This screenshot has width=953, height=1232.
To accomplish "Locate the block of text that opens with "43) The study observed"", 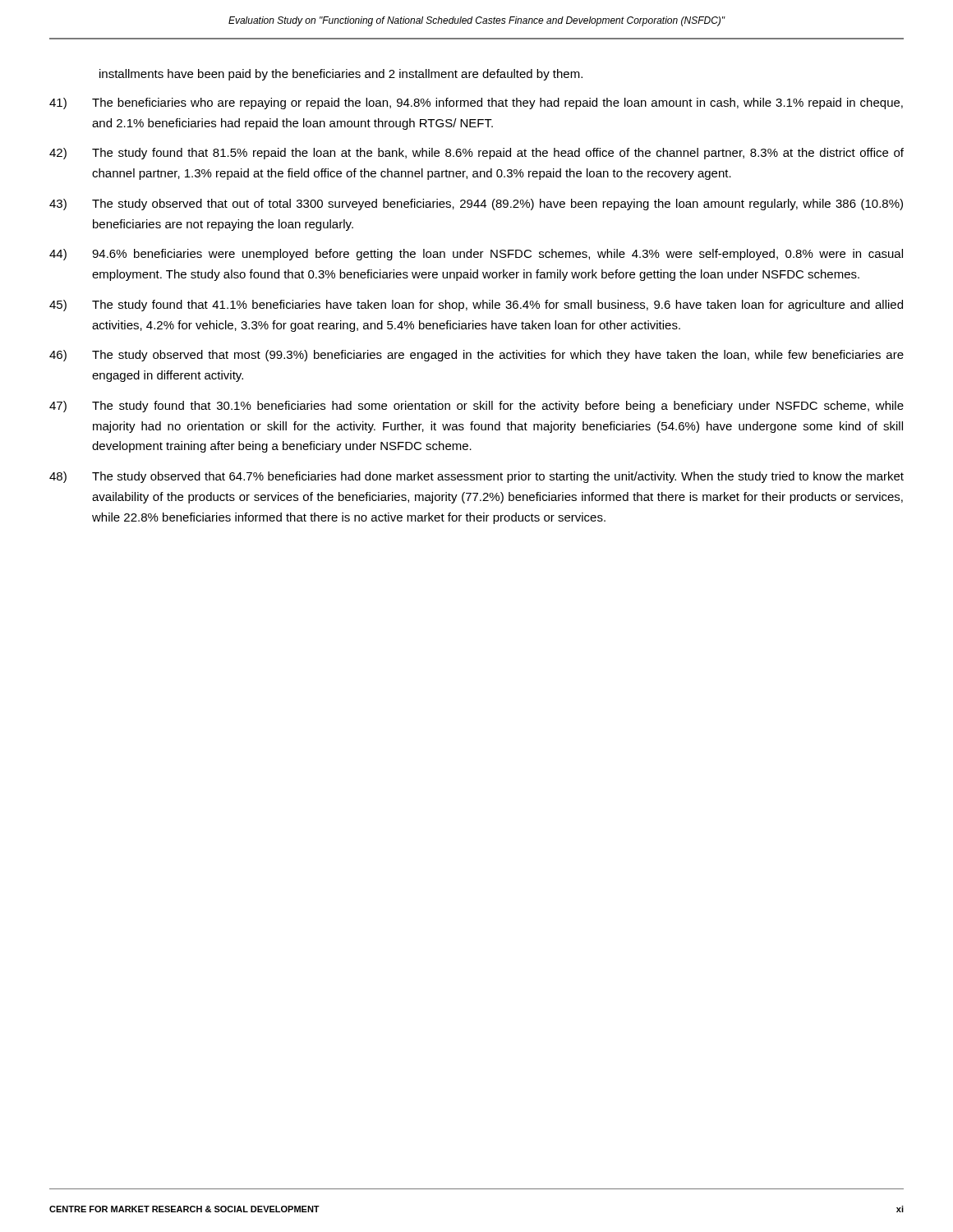I will (476, 214).
